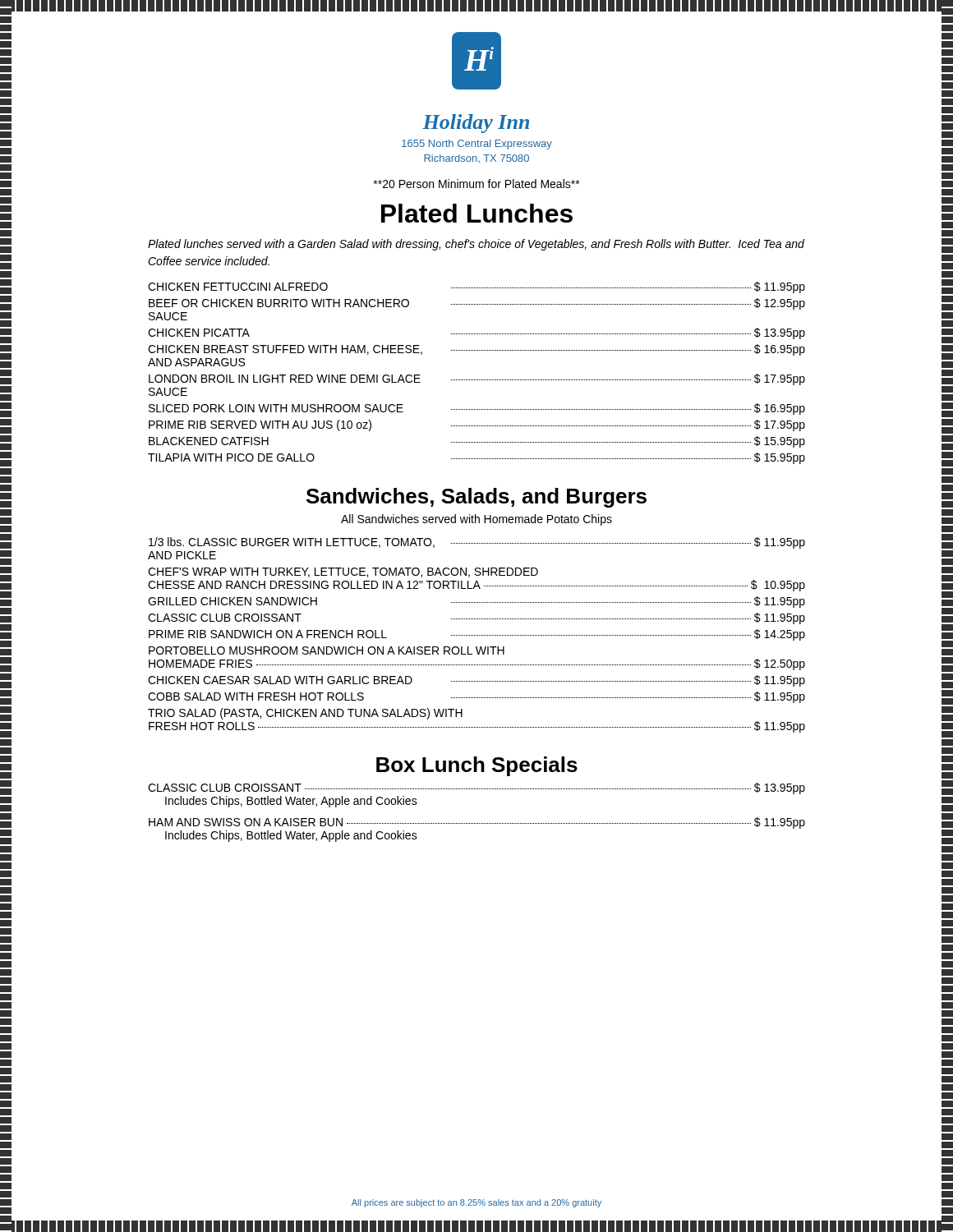Click on the text starting "TILAPIA WITH PICO DE"
This screenshot has width=953, height=1232.
476,458
